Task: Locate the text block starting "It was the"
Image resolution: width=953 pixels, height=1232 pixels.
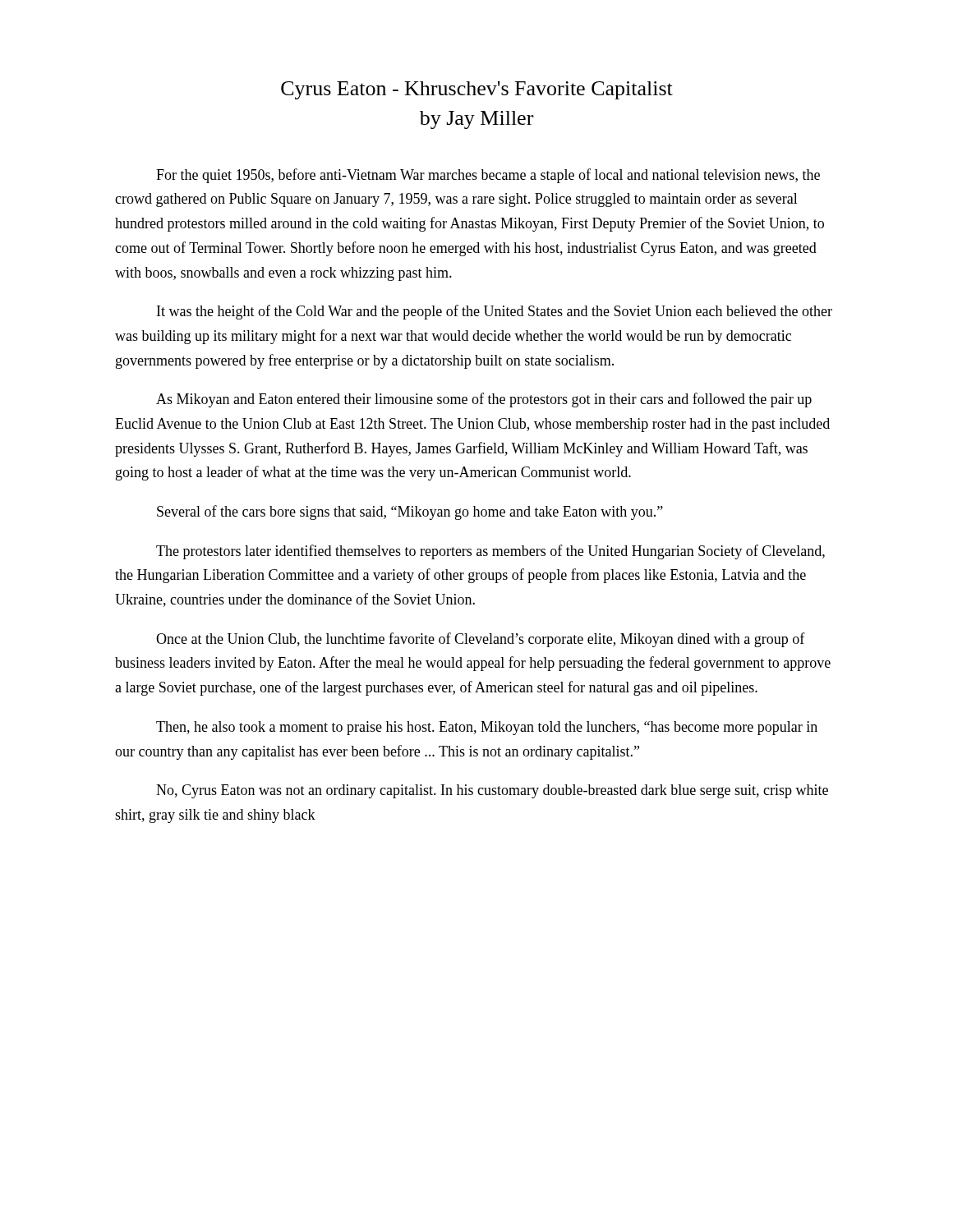Action: [x=474, y=336]
